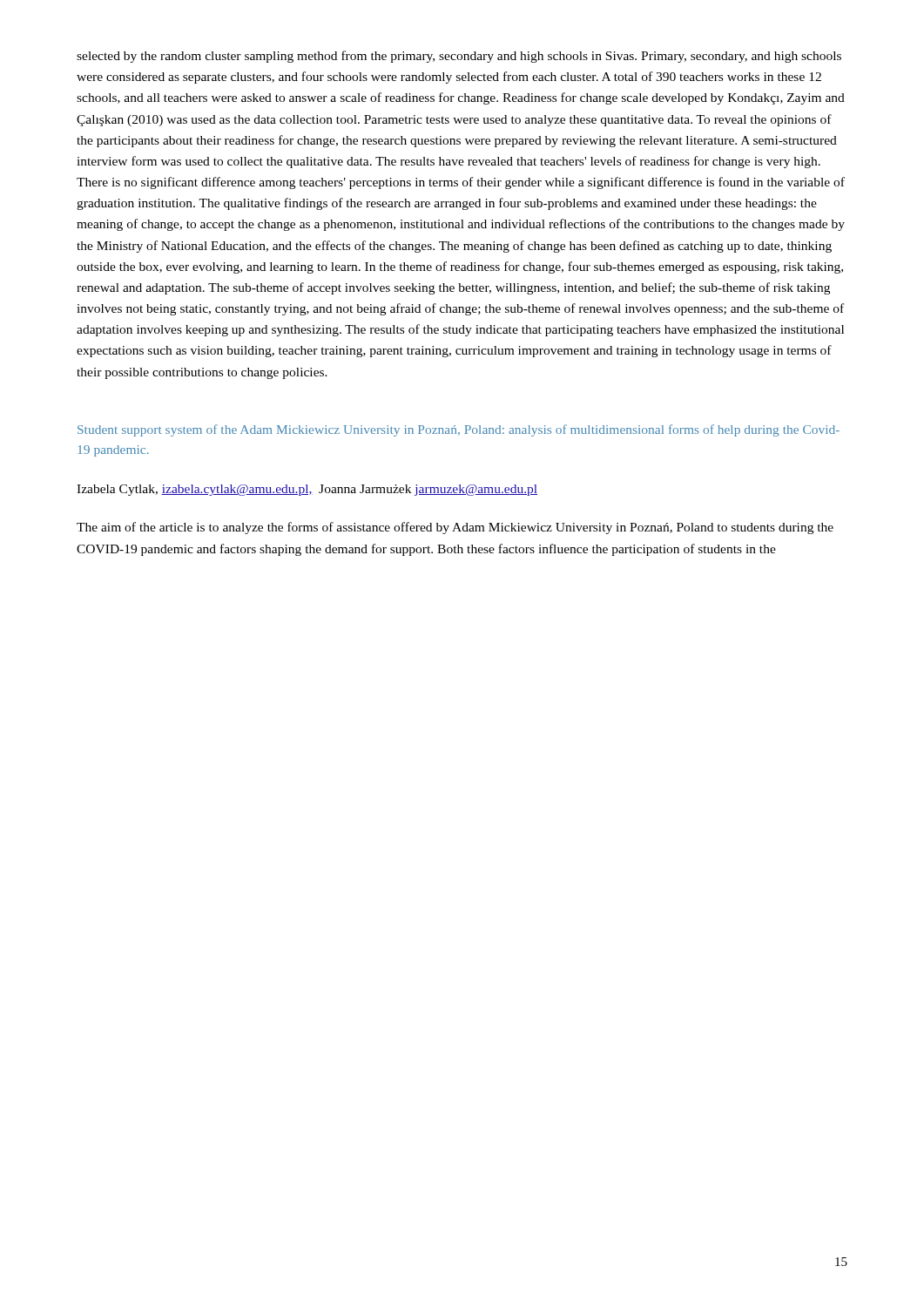
Task: Find the text block starting "Student support system of"
Action: [x=462, y=439]
